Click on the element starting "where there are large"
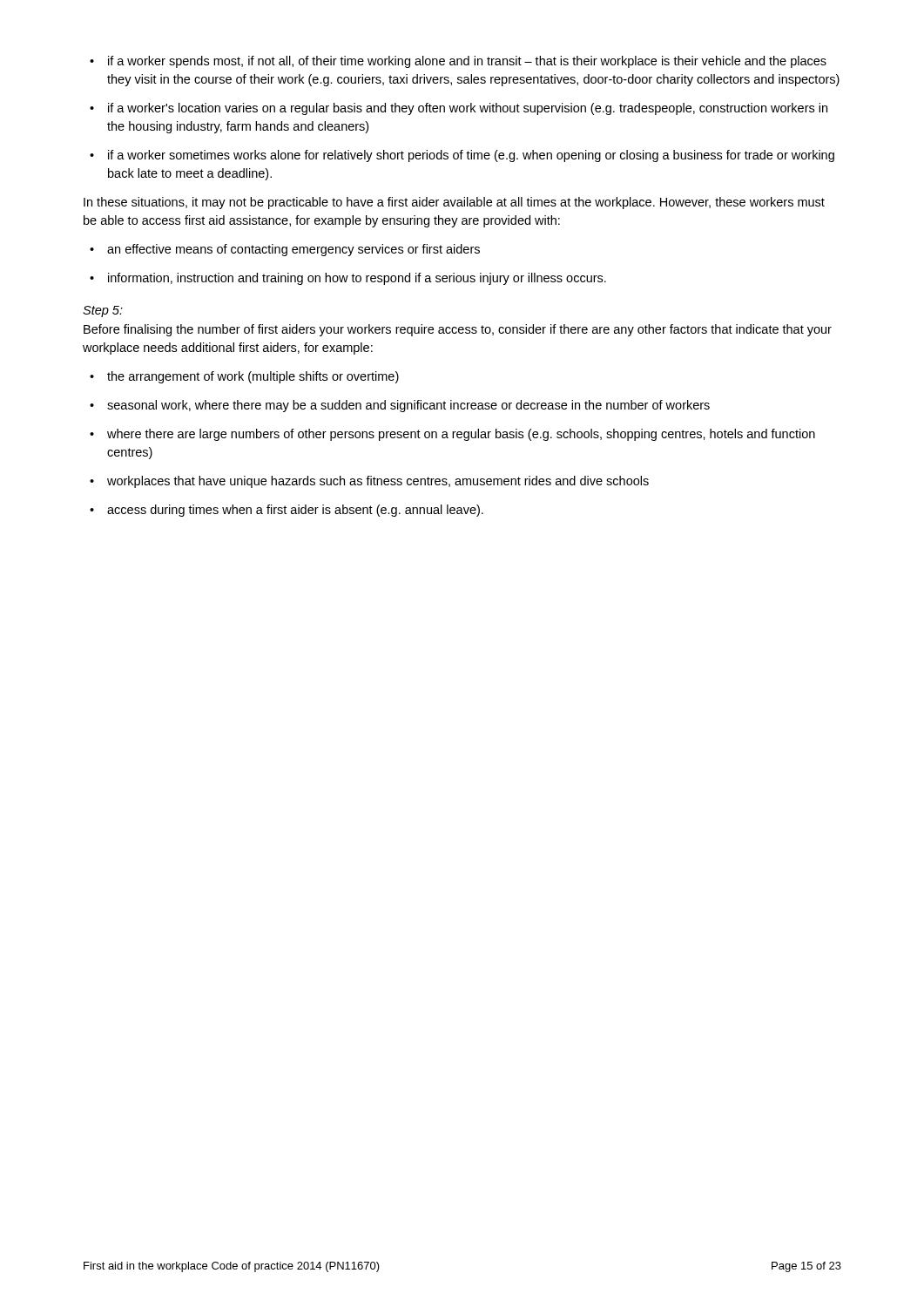The height and width of the screenshot is (1307, 924). [462, 444]
